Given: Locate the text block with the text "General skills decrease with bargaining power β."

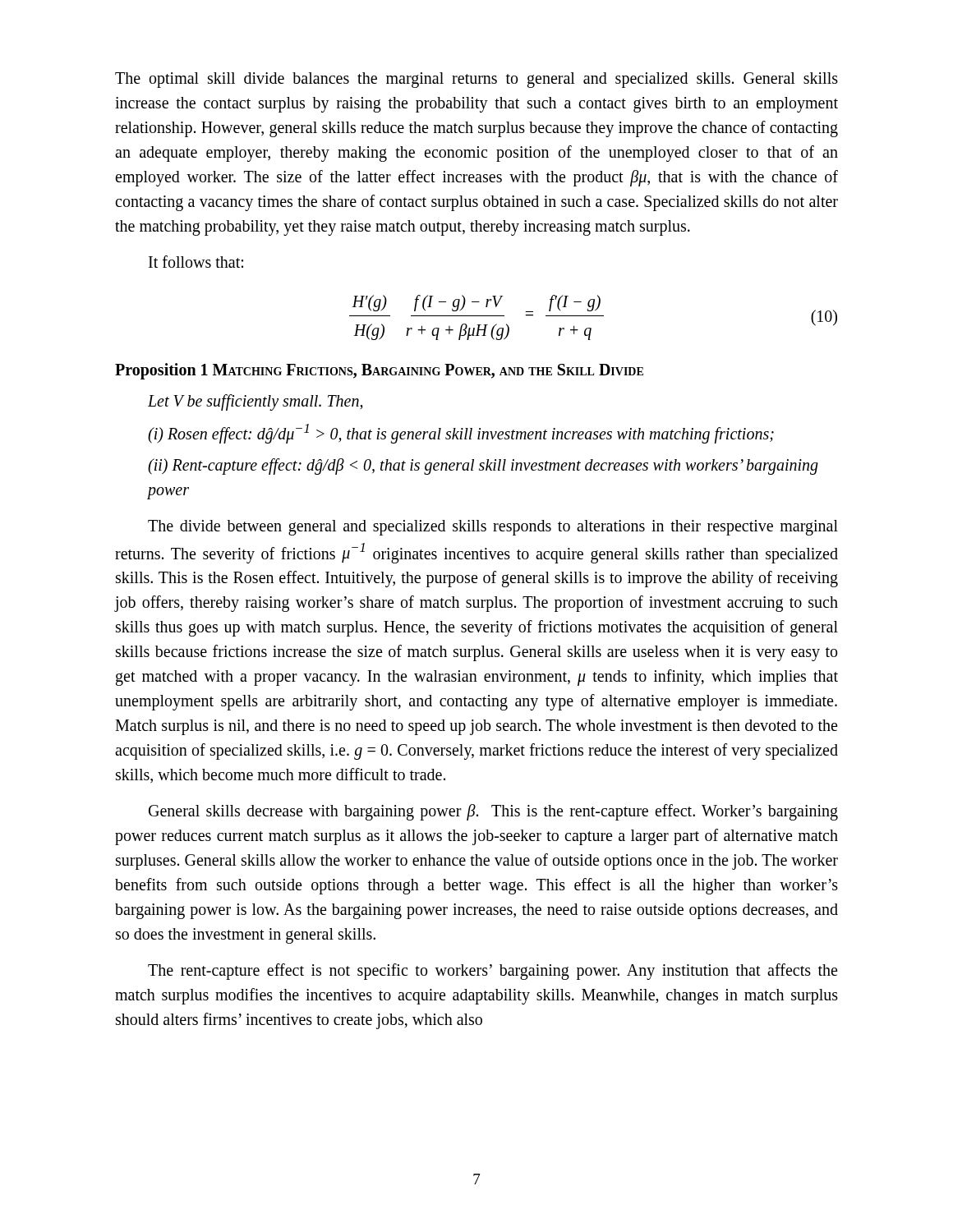Looking at the screenshot, I should 476,873.
